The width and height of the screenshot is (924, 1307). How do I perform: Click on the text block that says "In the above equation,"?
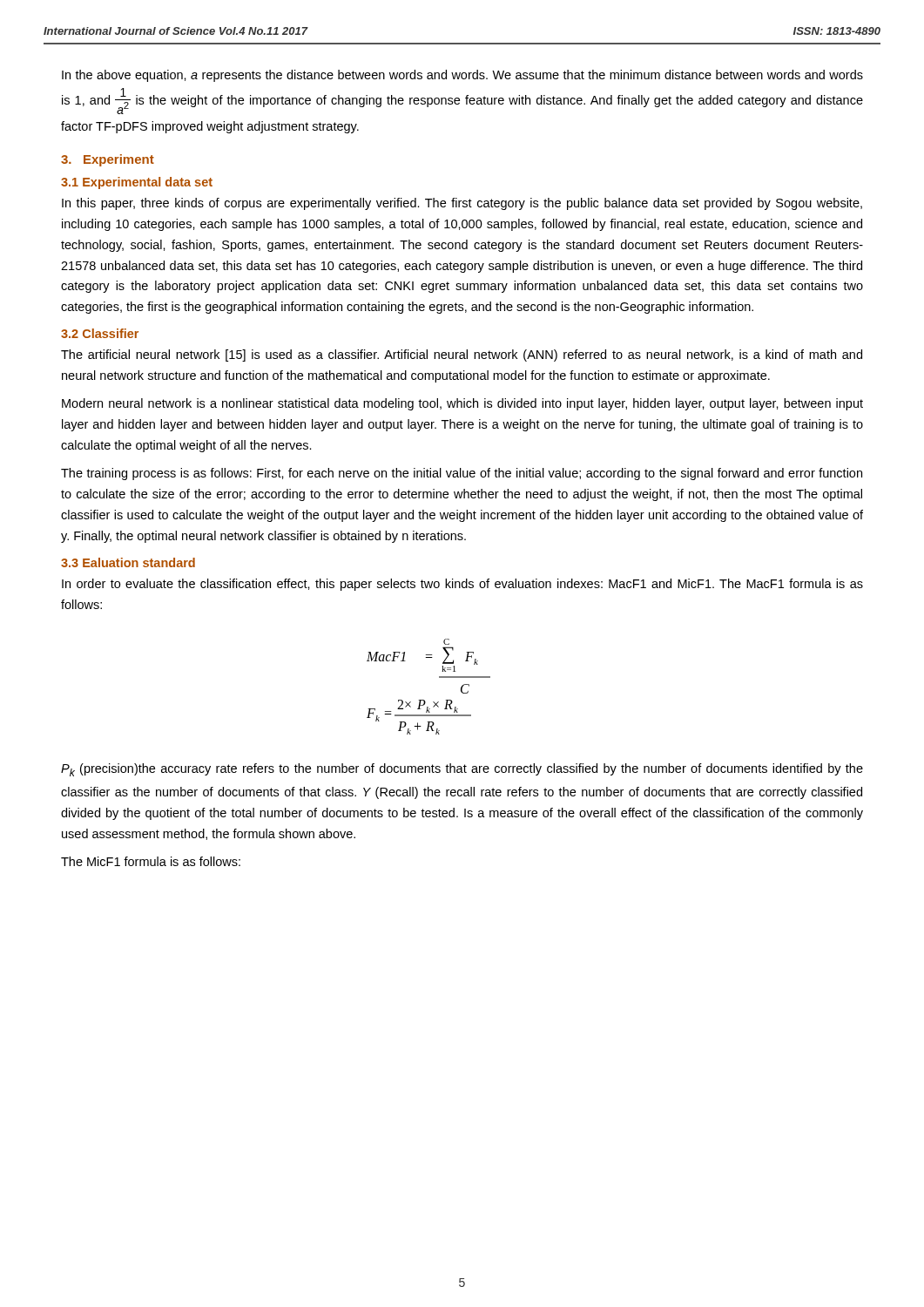(462, 101)
